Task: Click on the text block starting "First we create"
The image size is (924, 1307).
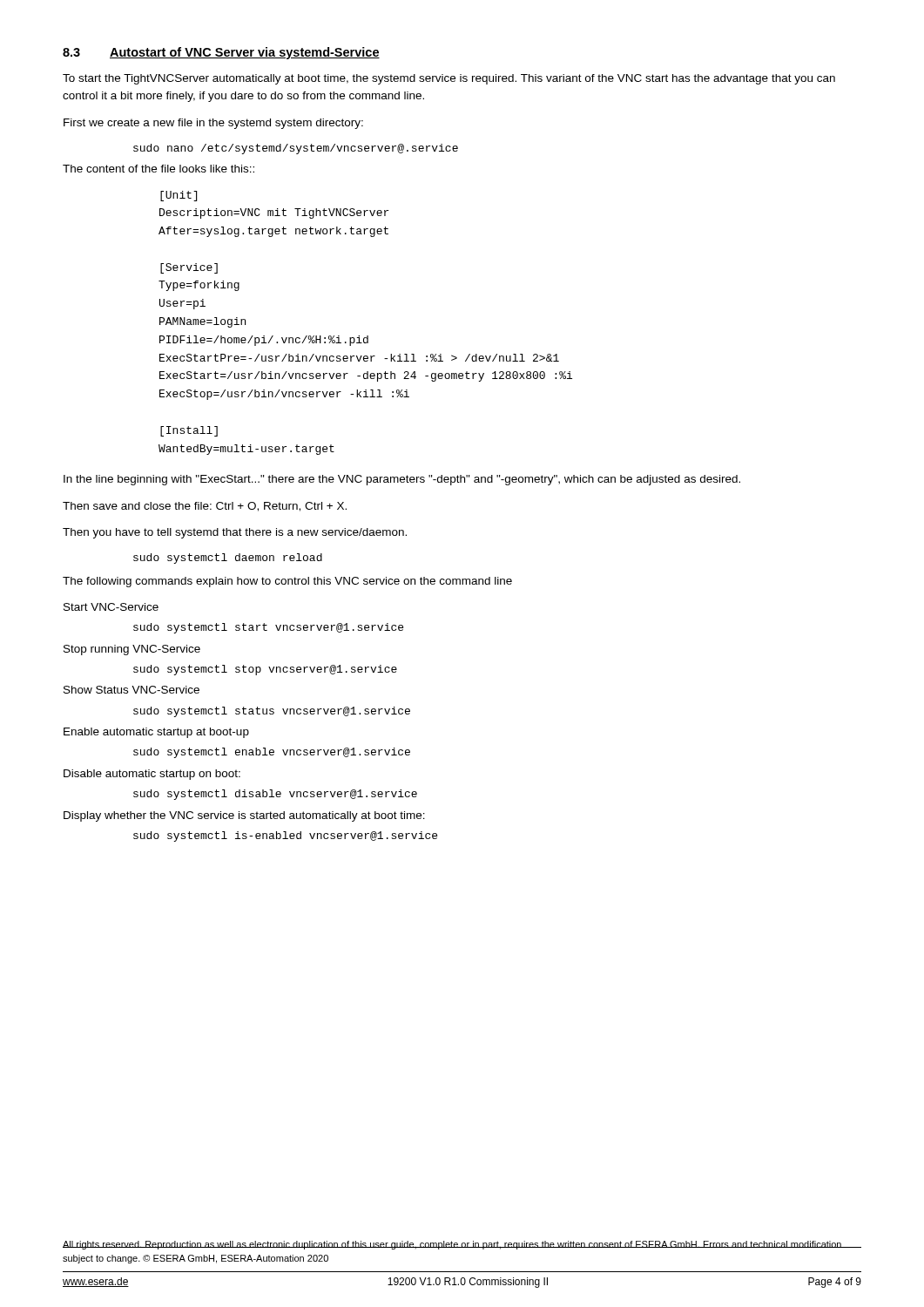Action: (213, 122)
